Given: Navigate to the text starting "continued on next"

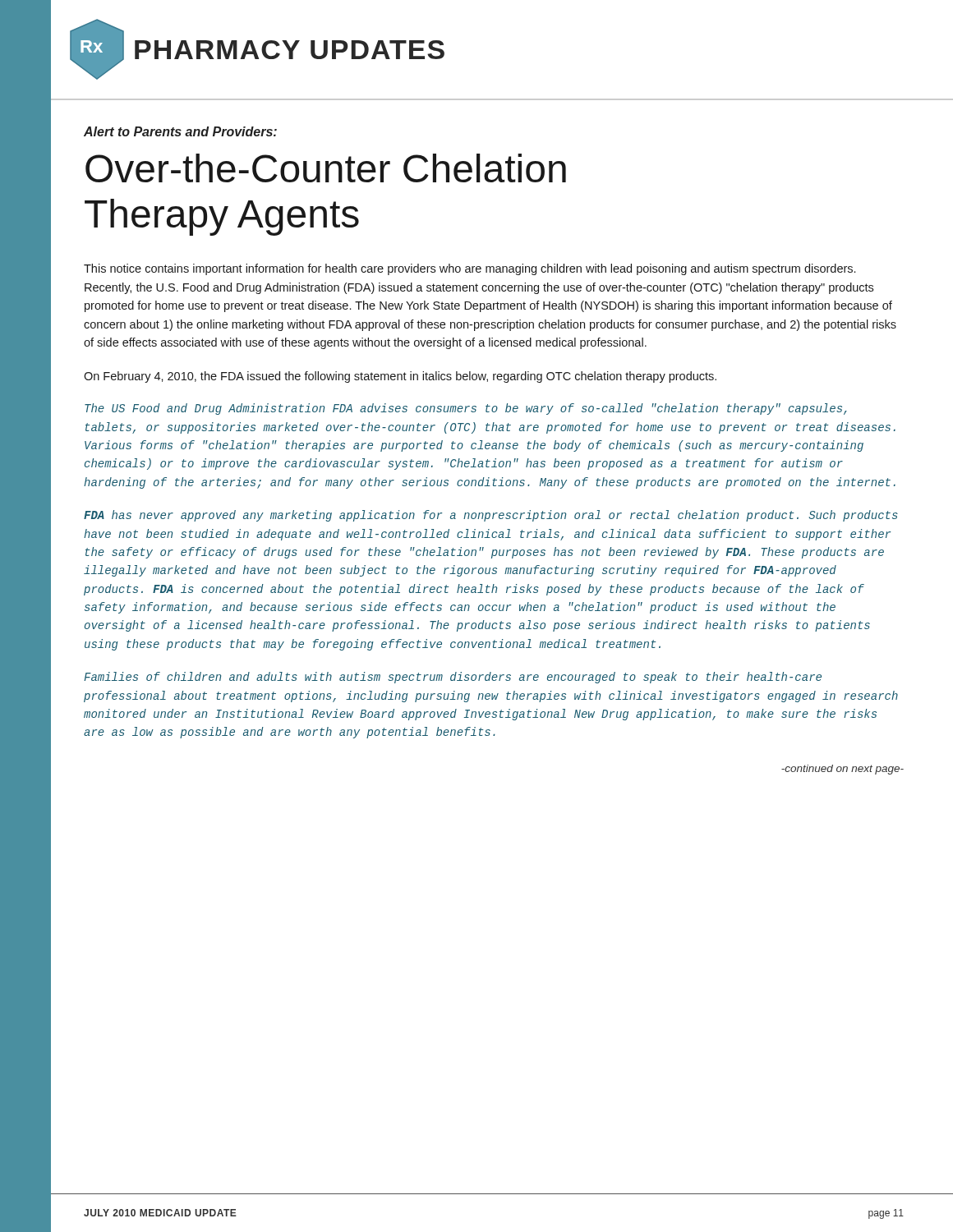Looking at the screenshot, I should (842, 768).
